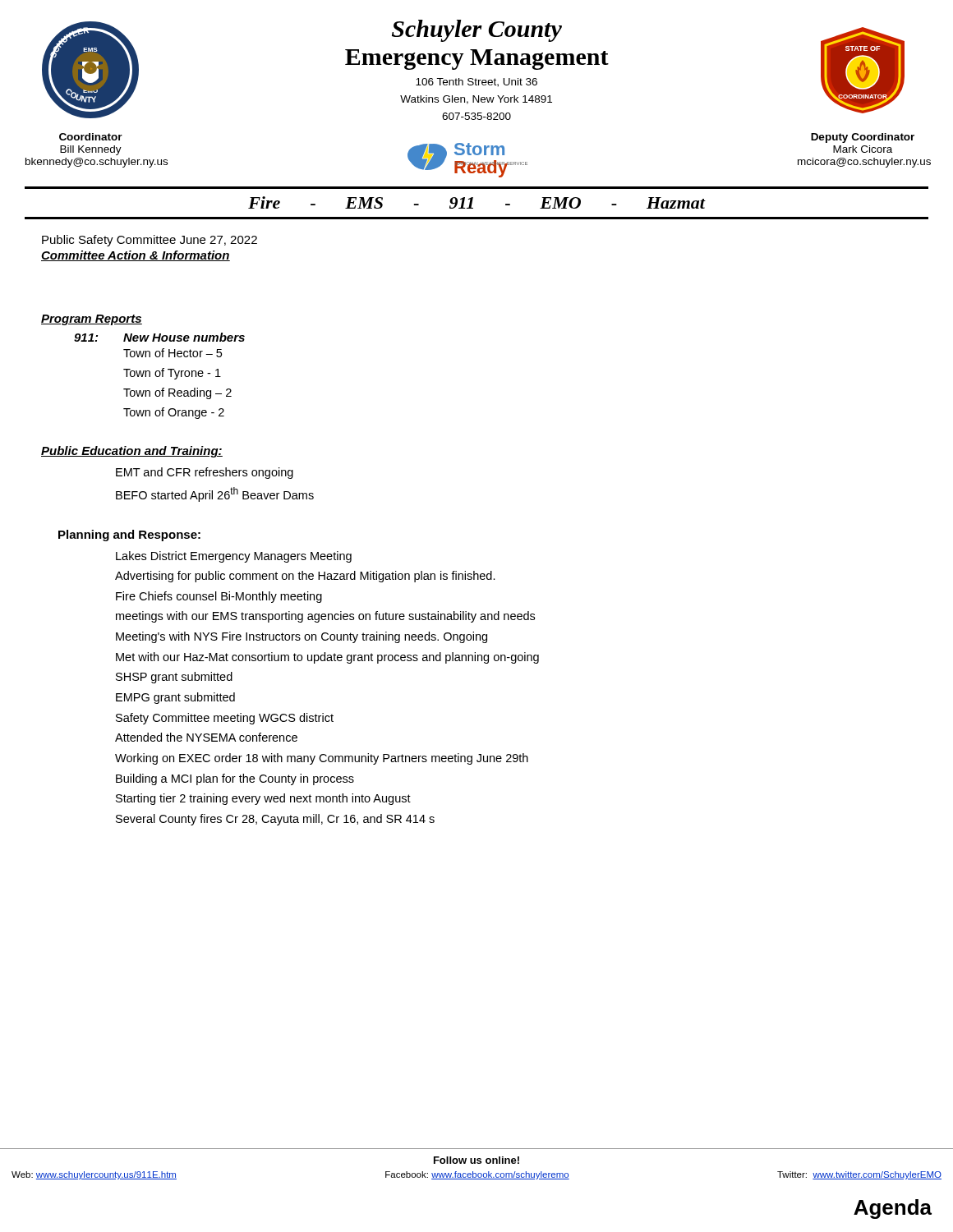
Task: Point to the block beginning "Working on EXEC order 18 with many"
Action: pyautogui.click(x=322, y=758)
